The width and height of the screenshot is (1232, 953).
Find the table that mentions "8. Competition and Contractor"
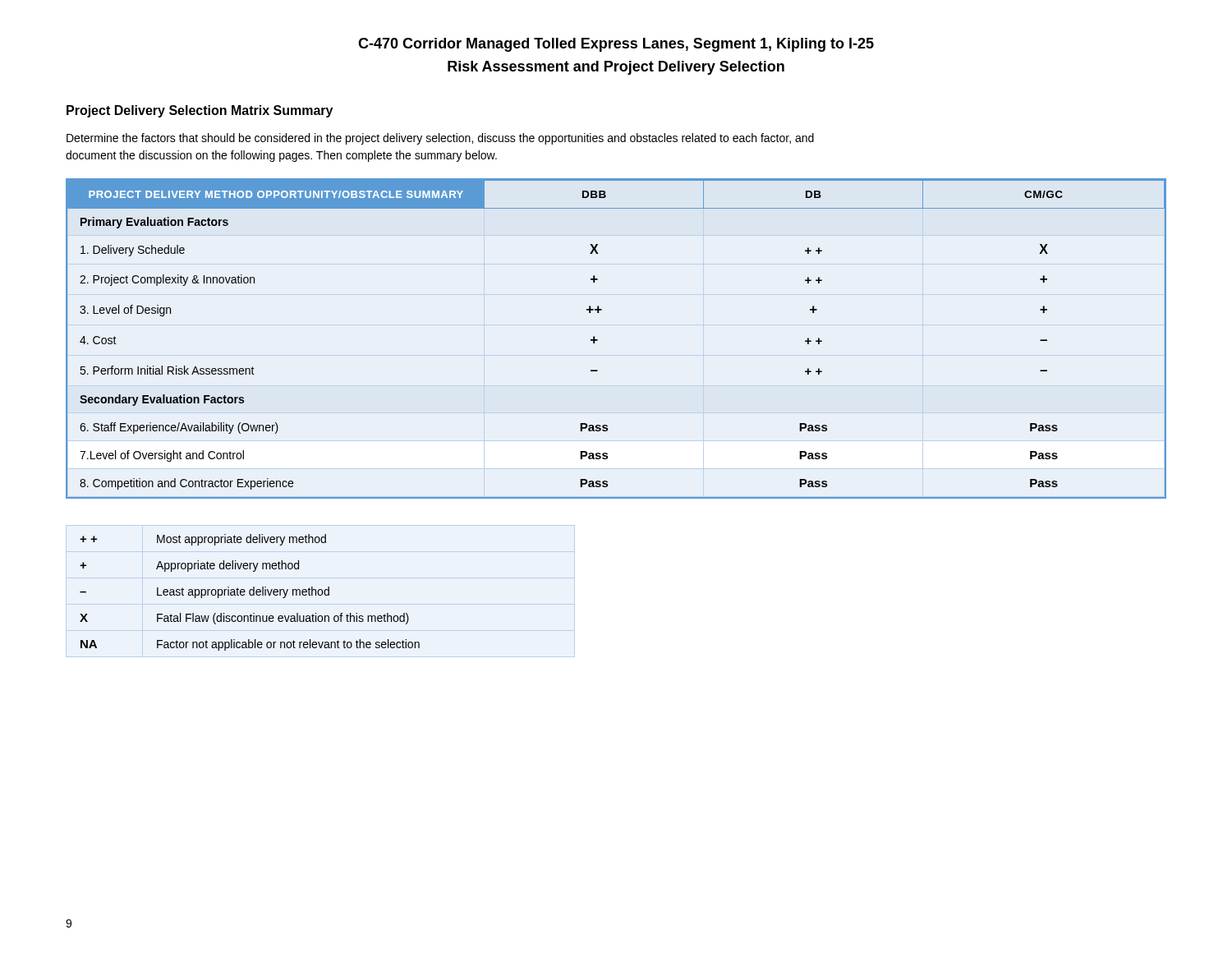616,339
